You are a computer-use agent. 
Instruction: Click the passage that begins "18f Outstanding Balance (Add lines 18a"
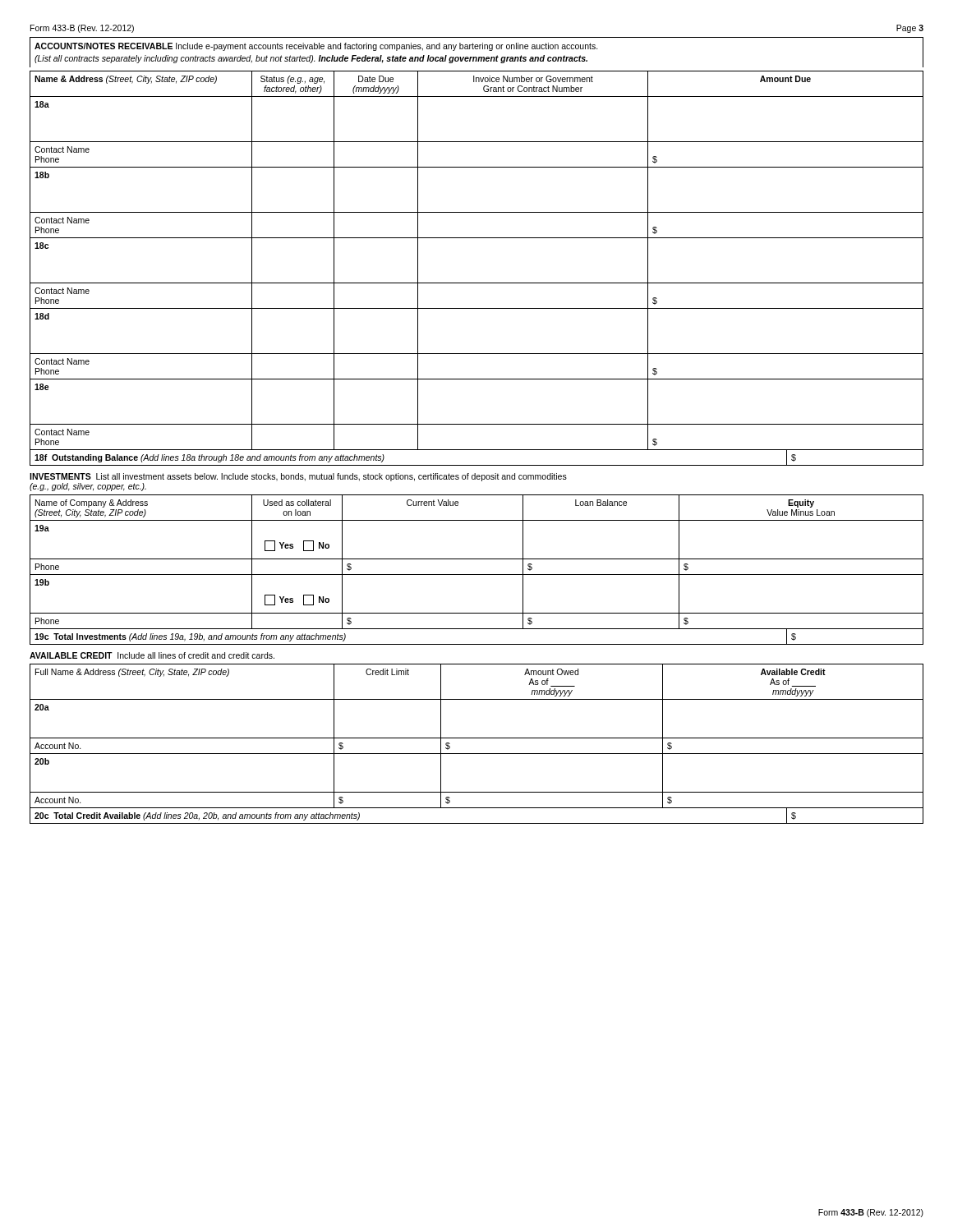[476, 458]
